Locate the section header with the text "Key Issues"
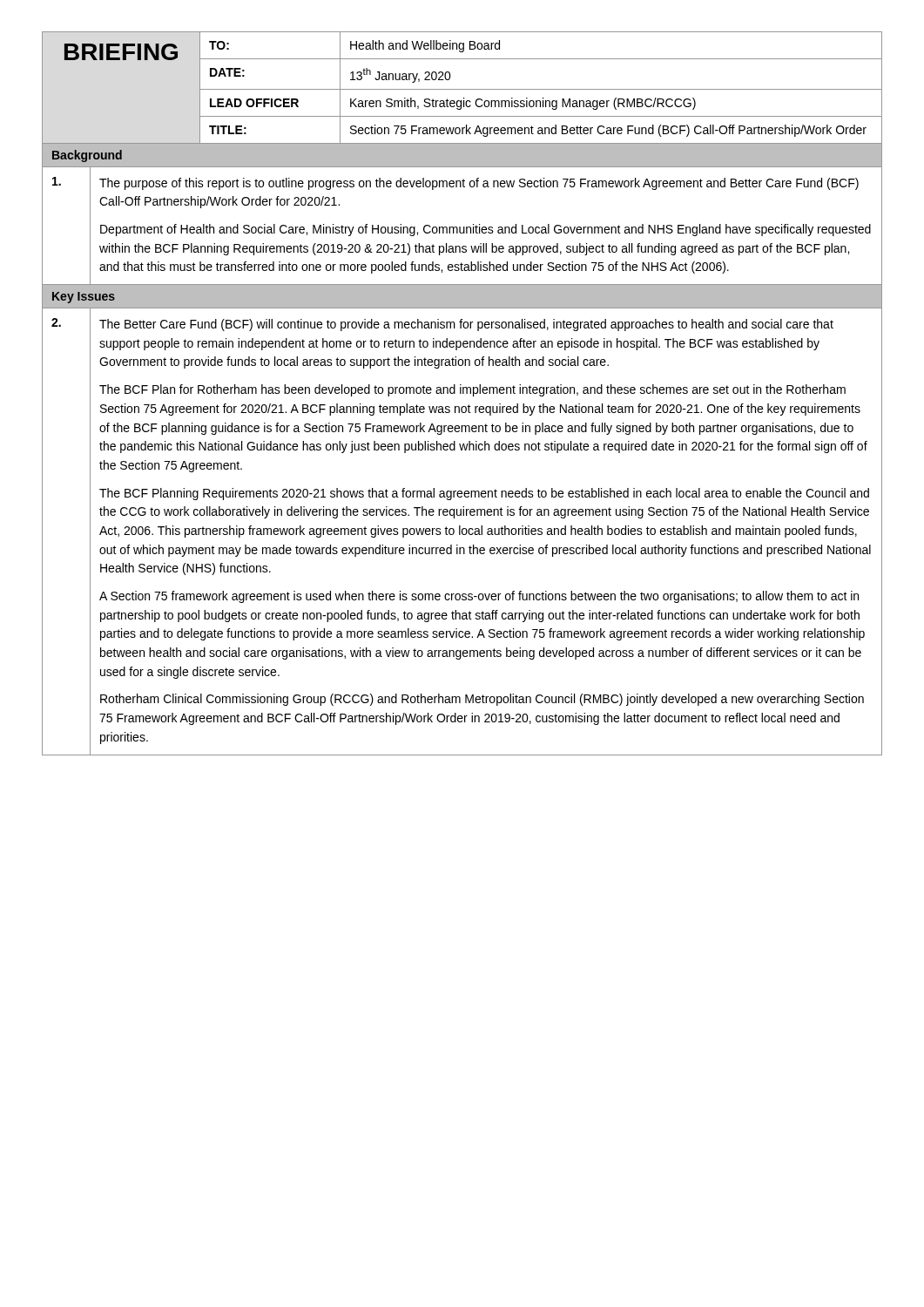Screen dimensions: 1307x924 click(x=83, y=296)
